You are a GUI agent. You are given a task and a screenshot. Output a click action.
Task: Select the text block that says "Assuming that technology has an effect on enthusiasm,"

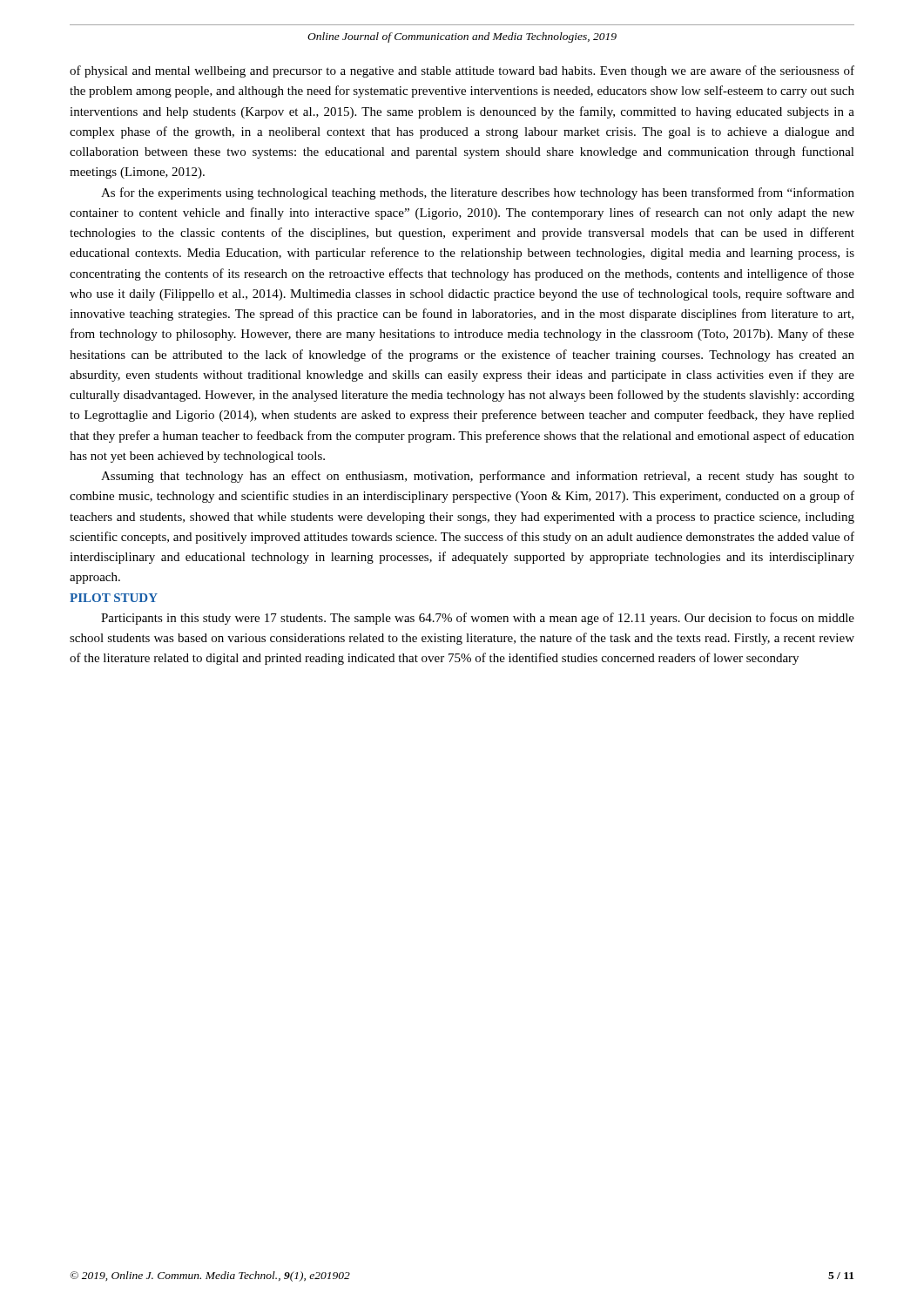(x=462, y=526)
